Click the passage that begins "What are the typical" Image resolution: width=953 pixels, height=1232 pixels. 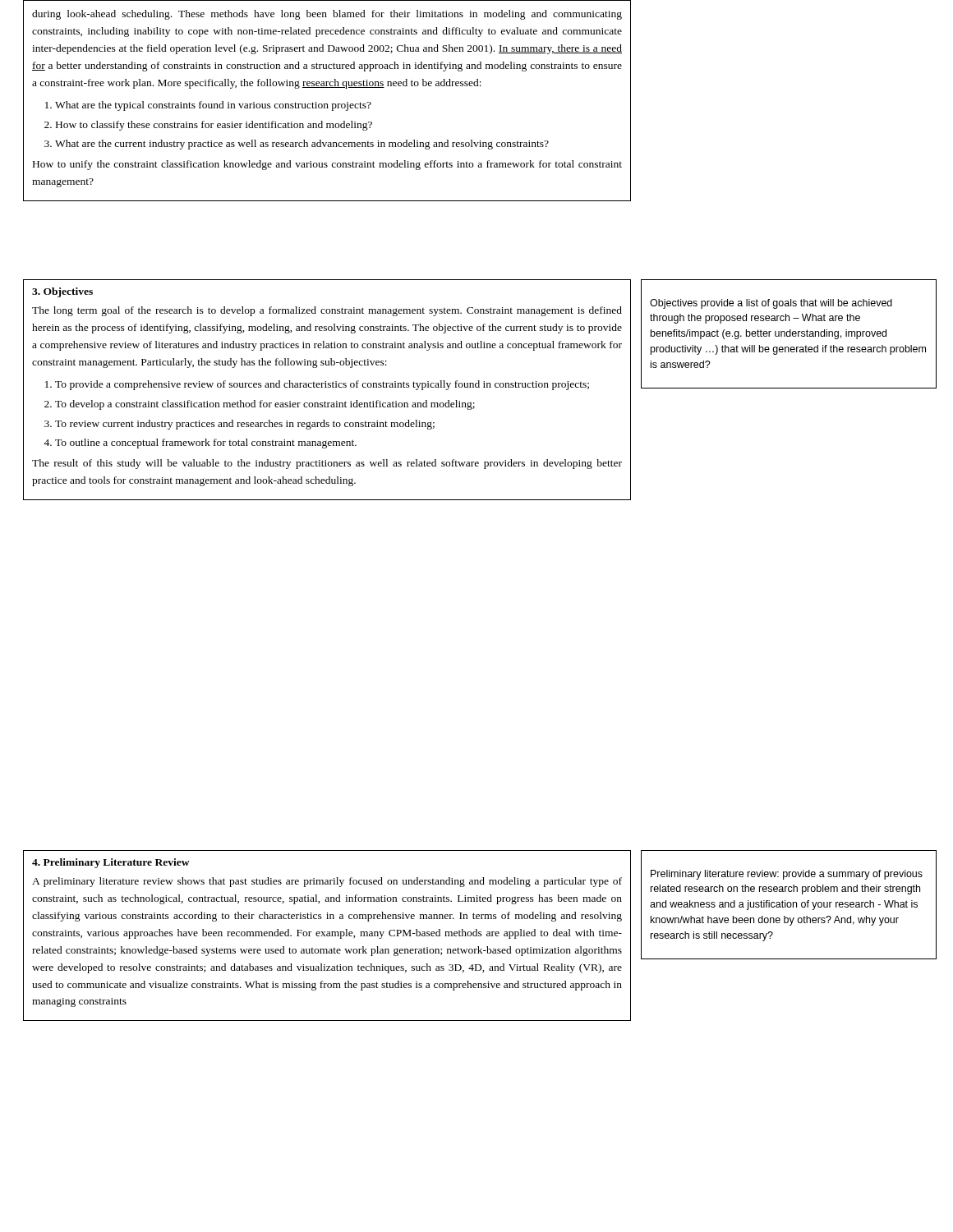click(x=213, y=104)
